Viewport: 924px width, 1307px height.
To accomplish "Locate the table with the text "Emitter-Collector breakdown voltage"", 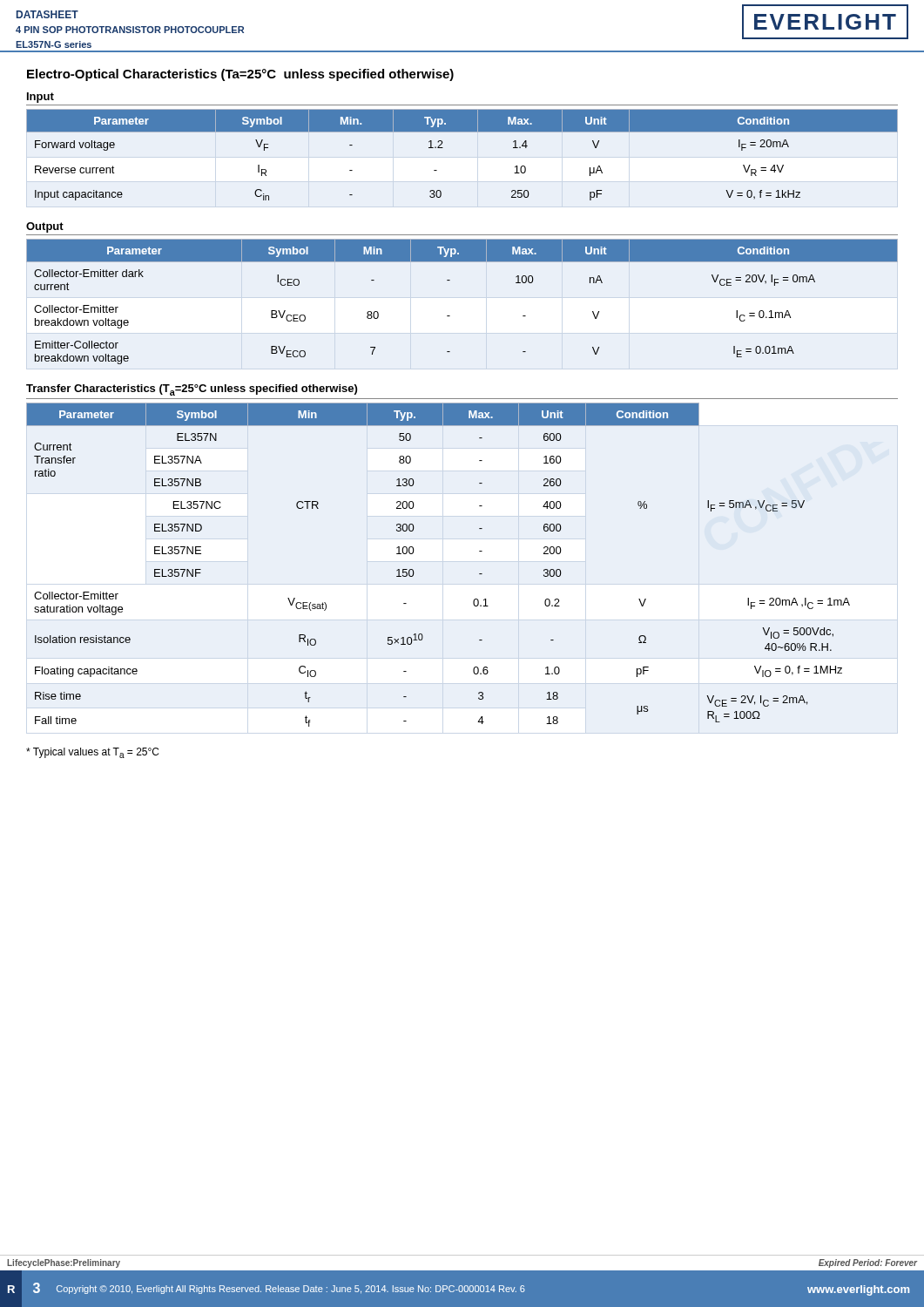I will 462,304.
